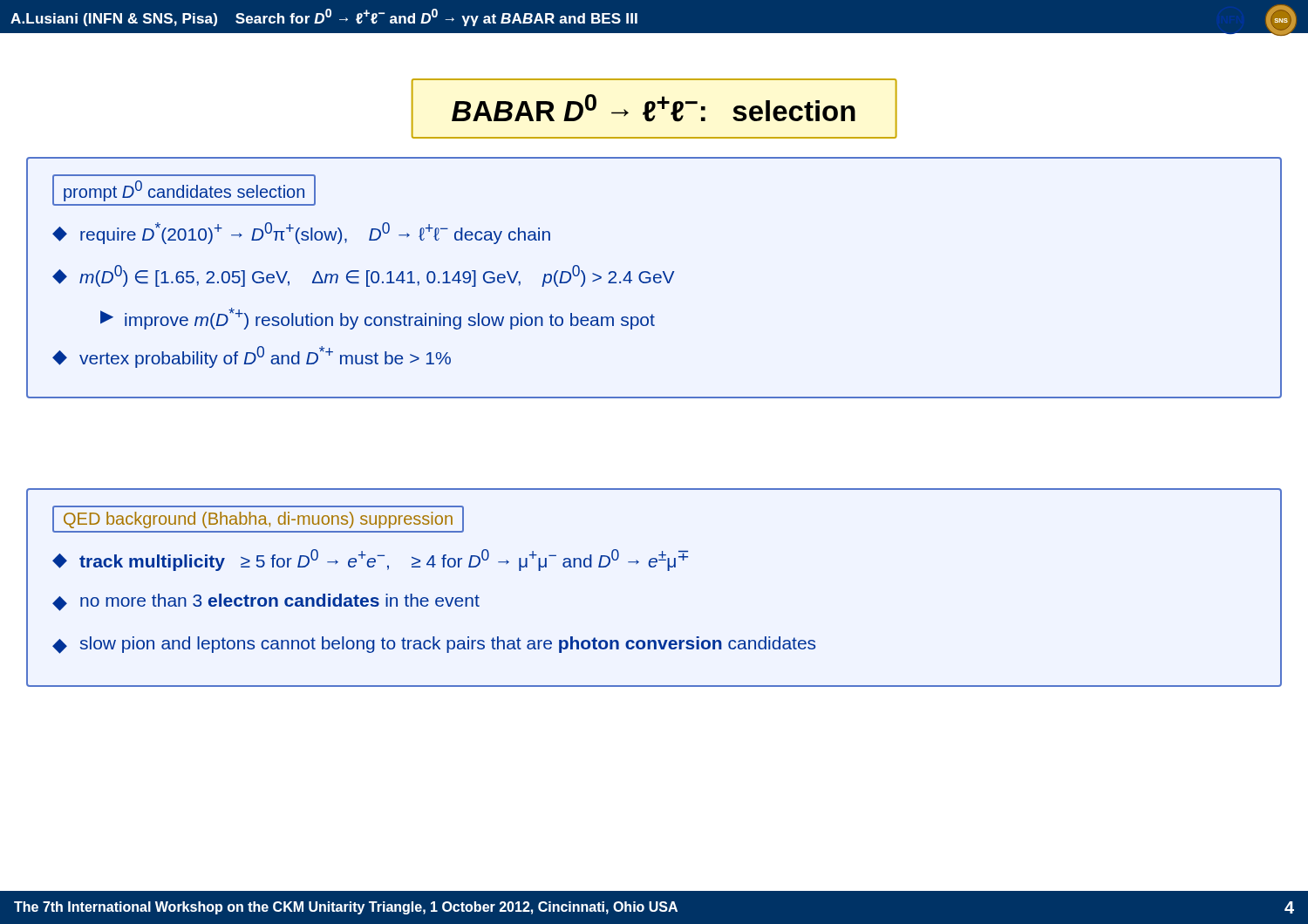Find the title on this page that starts "BABAR D0 →"

tap(654, 108)
